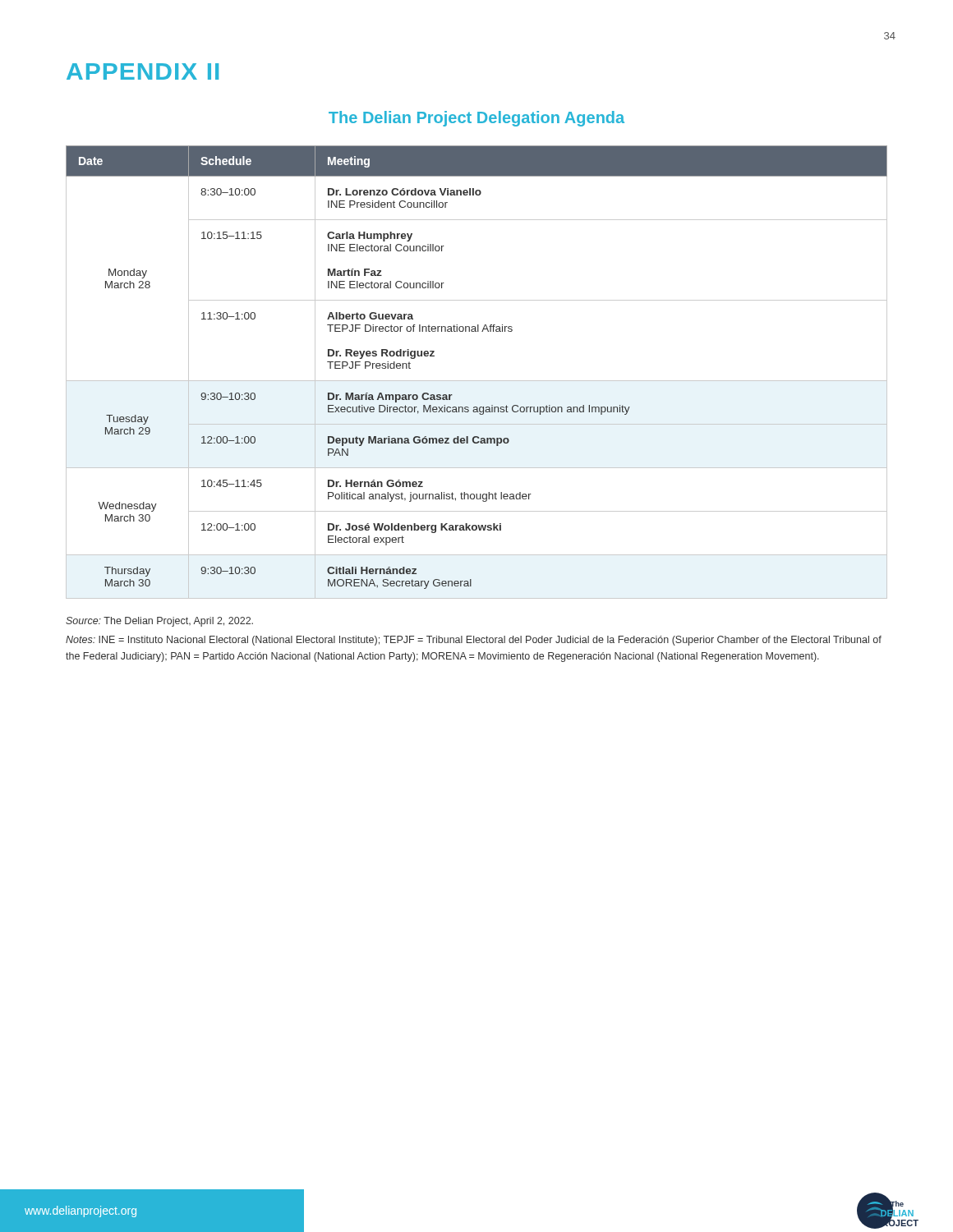Click on the region starting "Source: The Delian Project, April 2,"

point(476,639)
